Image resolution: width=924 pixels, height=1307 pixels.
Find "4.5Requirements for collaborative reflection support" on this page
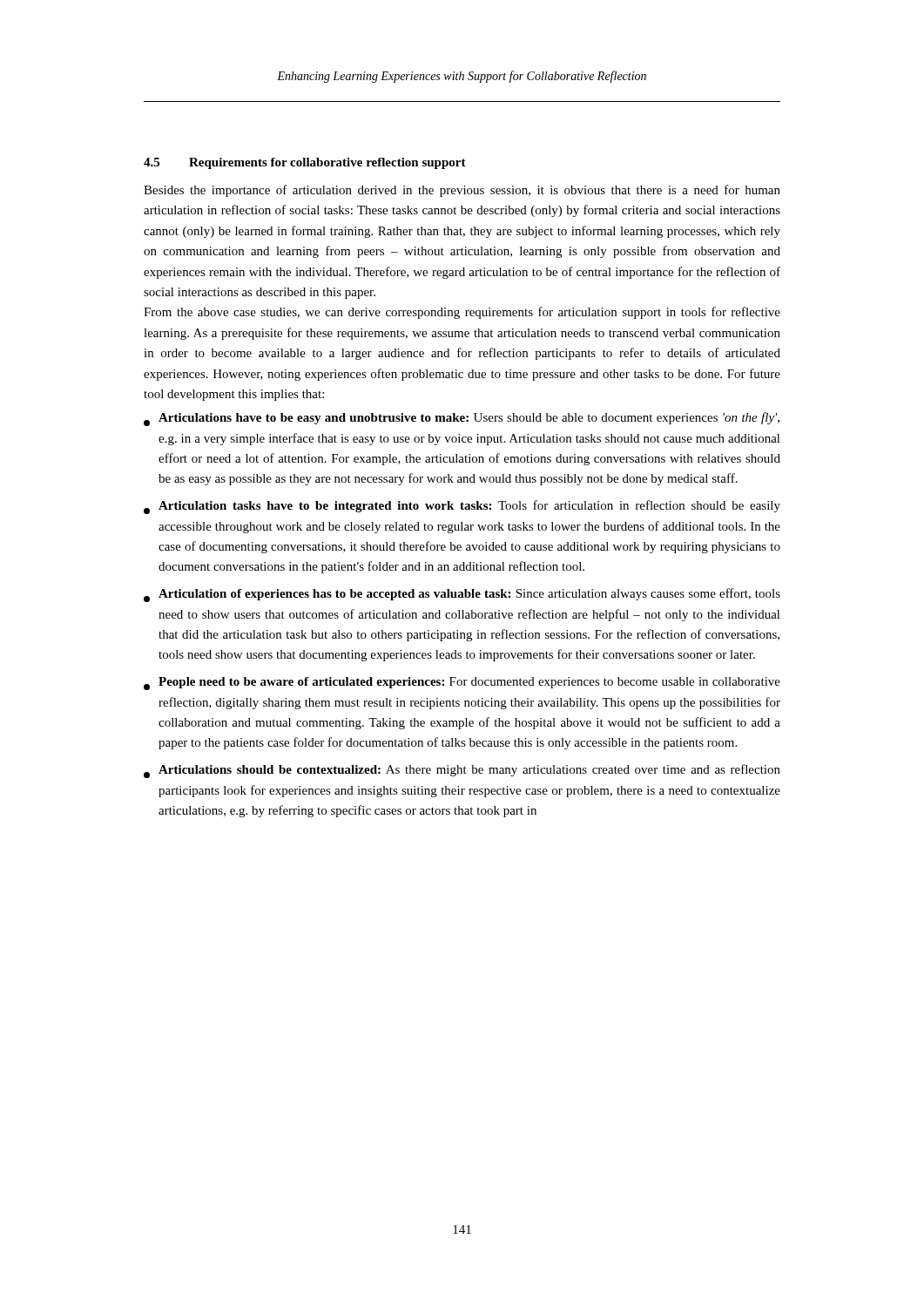(305, 163)
